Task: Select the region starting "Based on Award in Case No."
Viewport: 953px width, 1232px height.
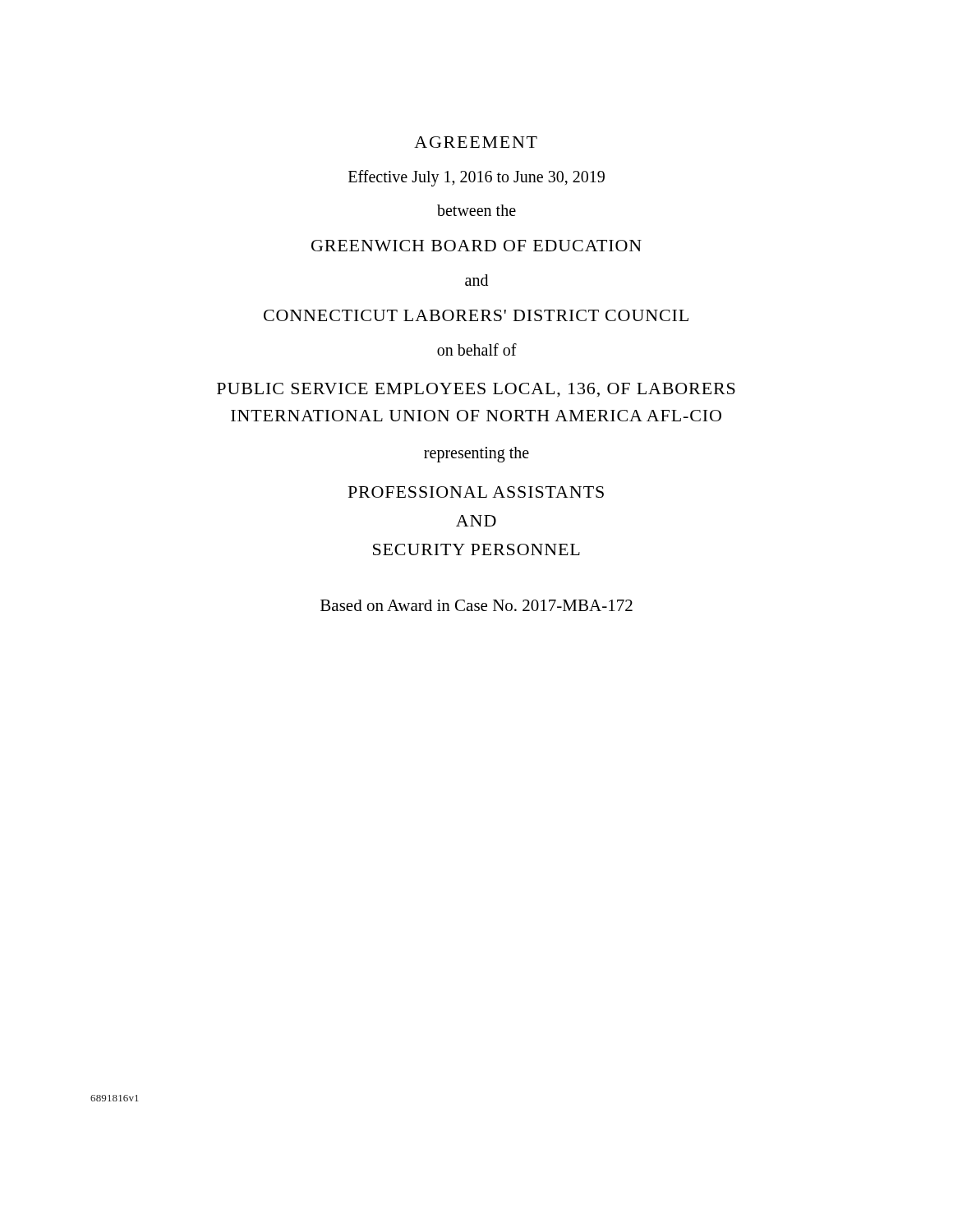Action: click(x=476, y=605)
